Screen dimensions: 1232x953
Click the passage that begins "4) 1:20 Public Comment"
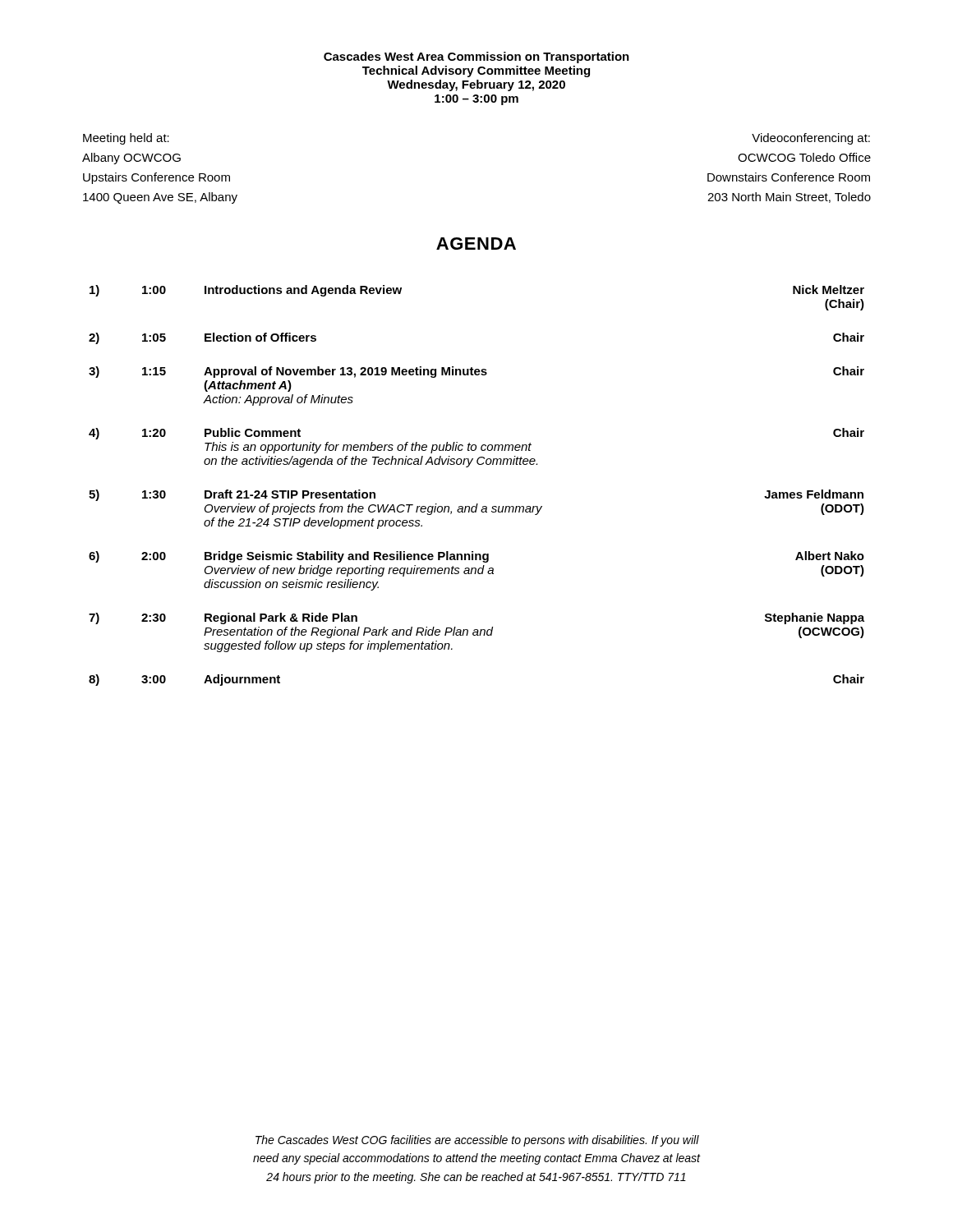click(476, 448)
